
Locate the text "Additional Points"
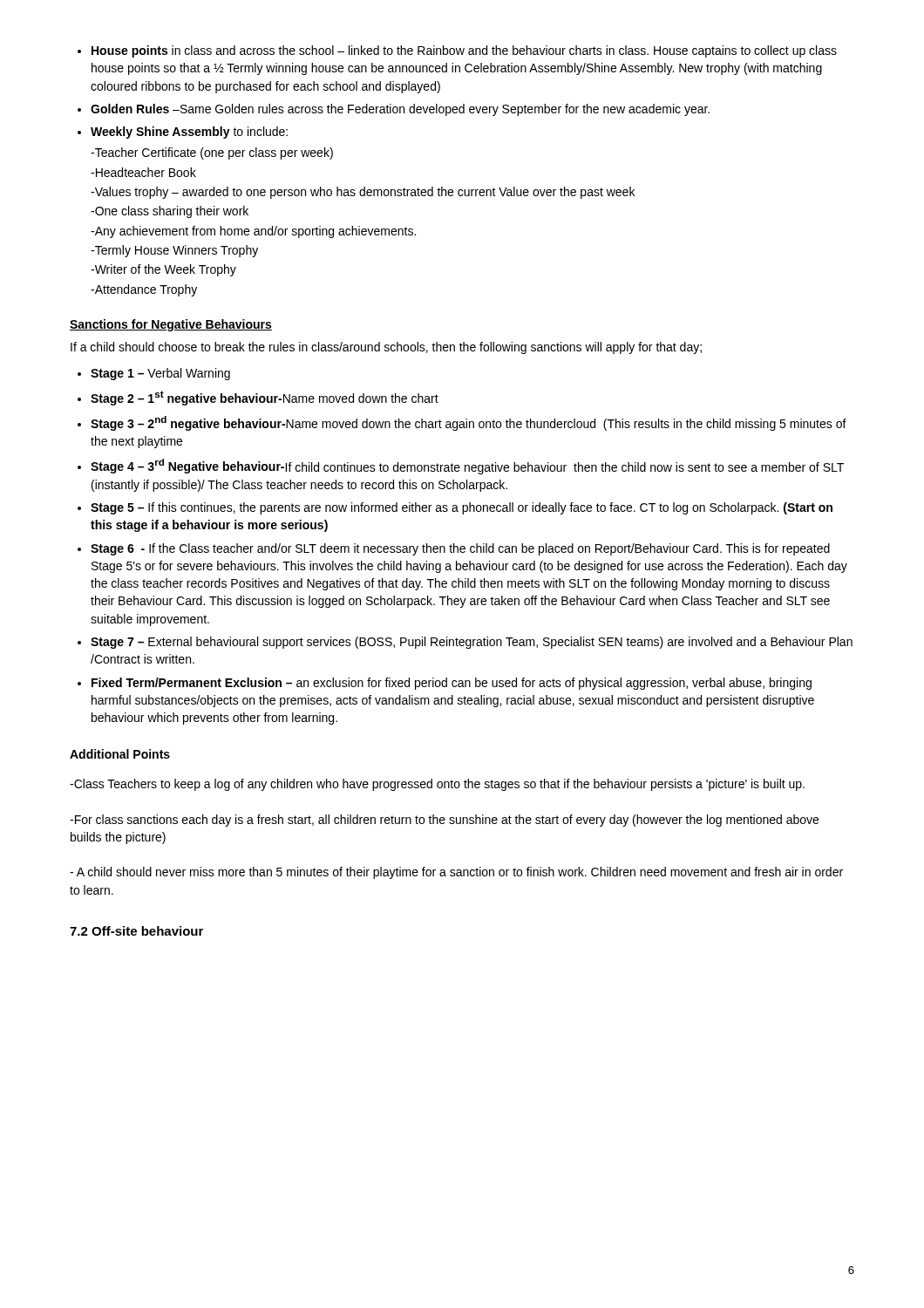pos(120,755)
